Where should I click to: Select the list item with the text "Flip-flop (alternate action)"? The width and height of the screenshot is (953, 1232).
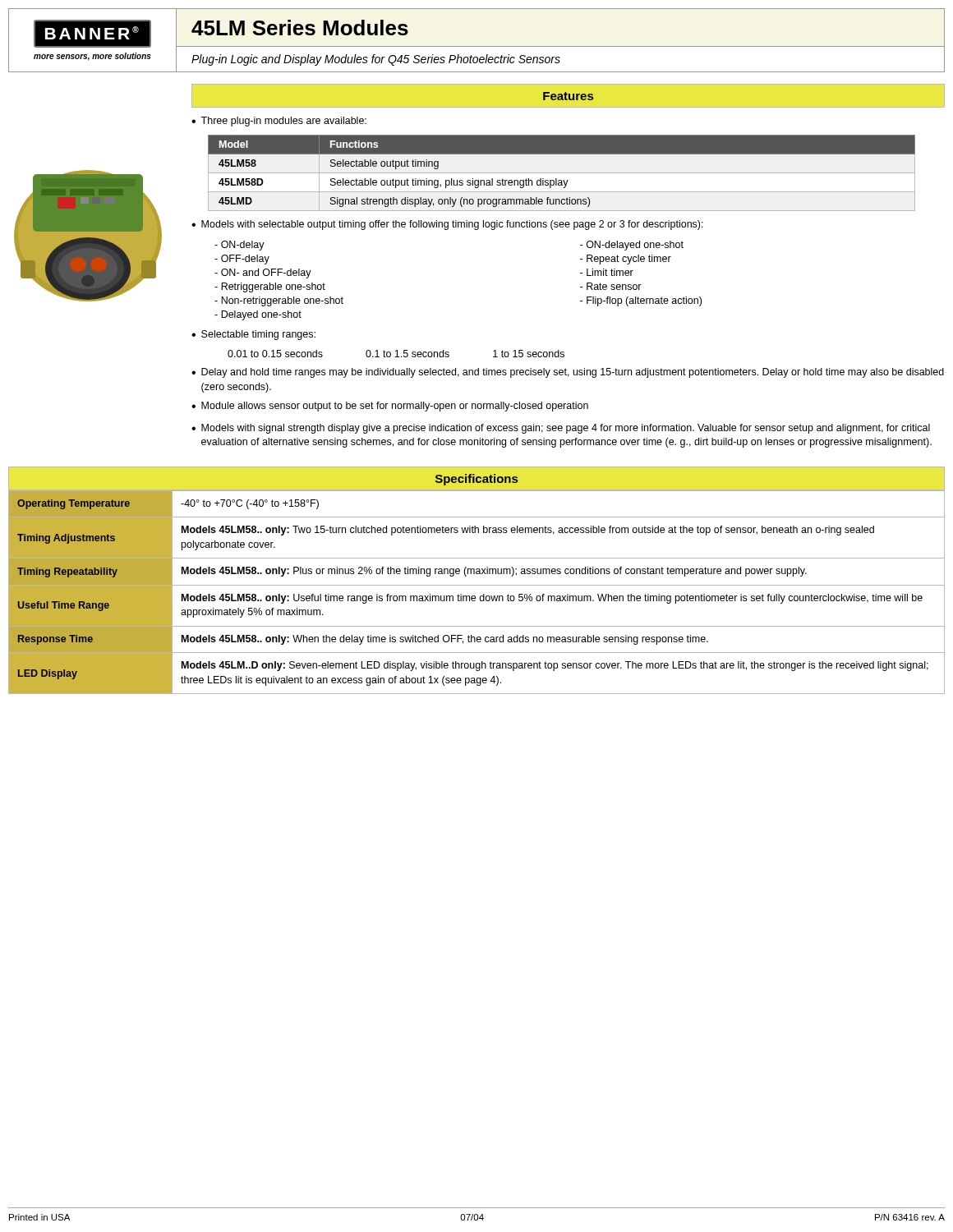click(x=641, y=300)
